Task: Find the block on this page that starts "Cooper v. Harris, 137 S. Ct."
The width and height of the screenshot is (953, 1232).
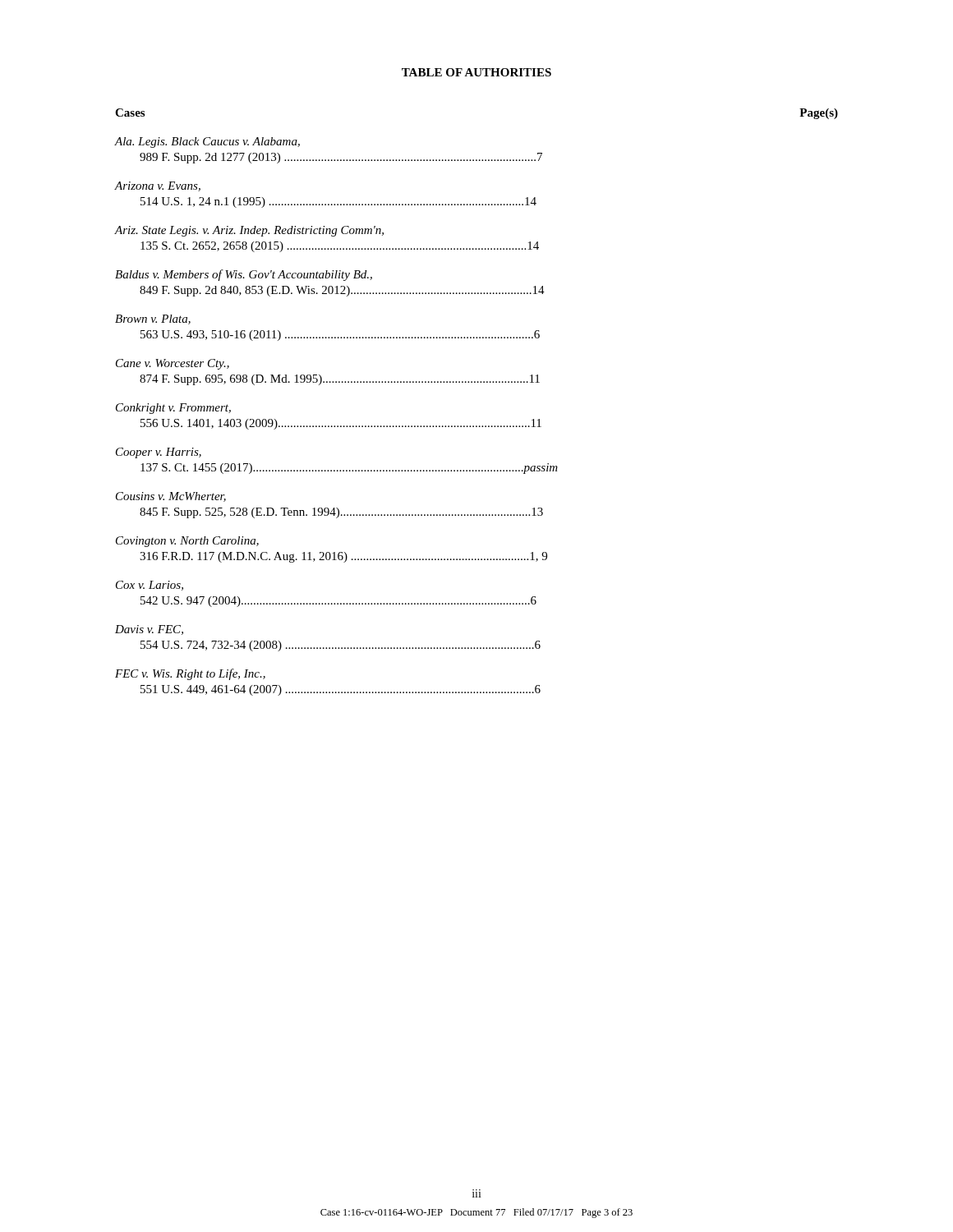Action: pyautogui.click(x=476, y=460)
